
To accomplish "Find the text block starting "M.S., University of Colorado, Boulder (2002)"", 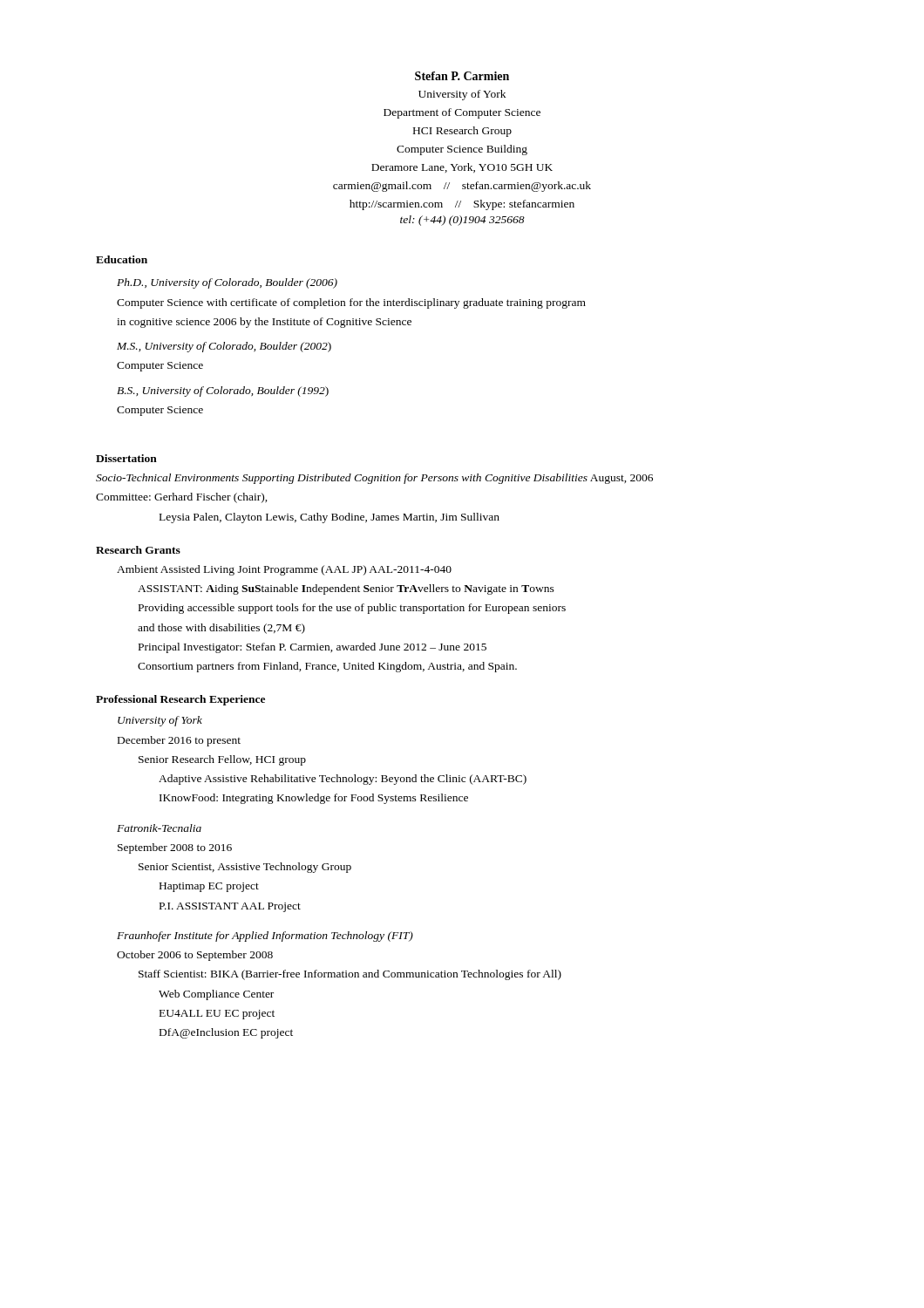I will tap(224, 347).
